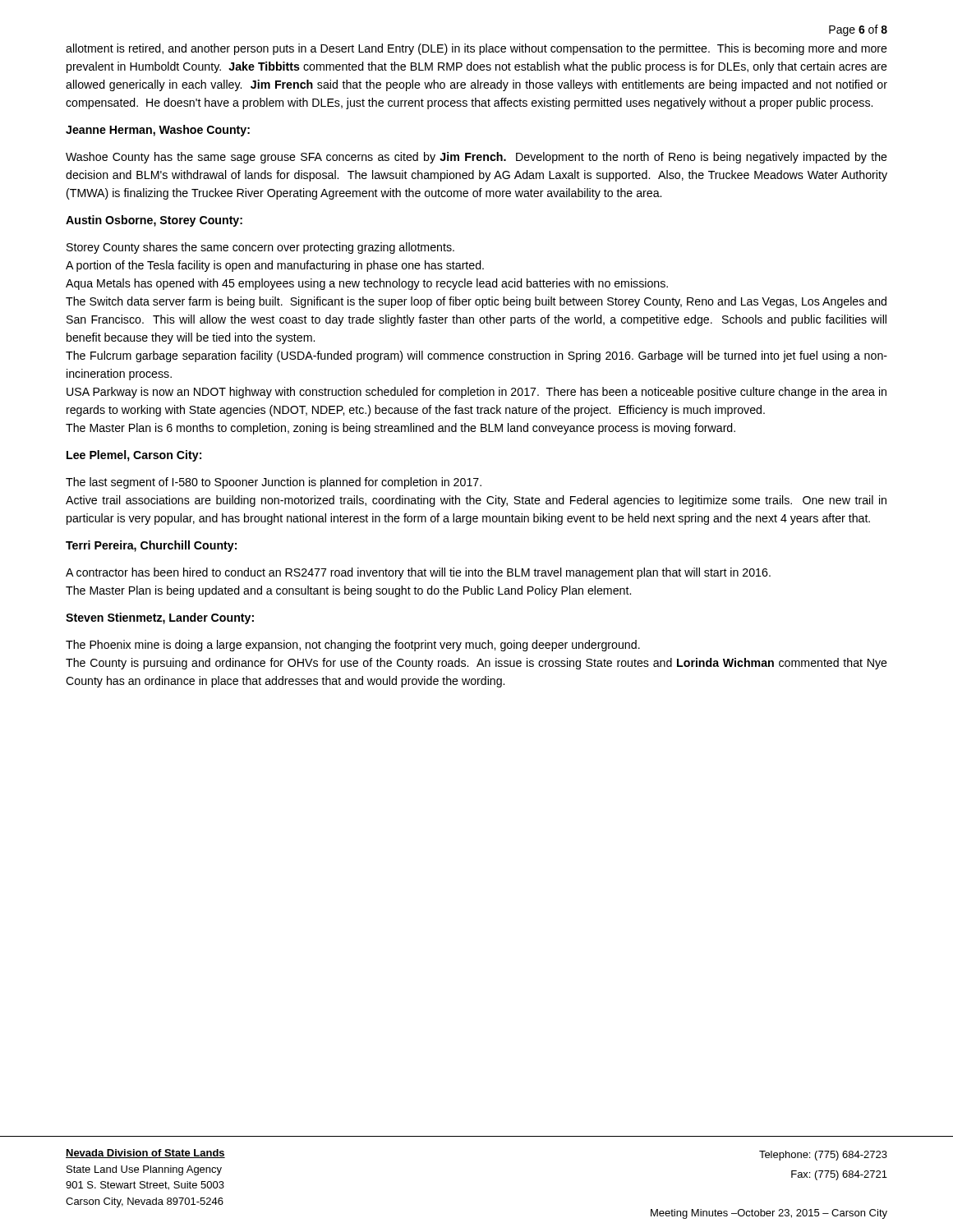953x1232 pixels.
Task: Where is the passage that starts "The Fulcrum garbage separation facility (USDA-funded program)"?
Action: pyautogui.click(x=476, y=365)
